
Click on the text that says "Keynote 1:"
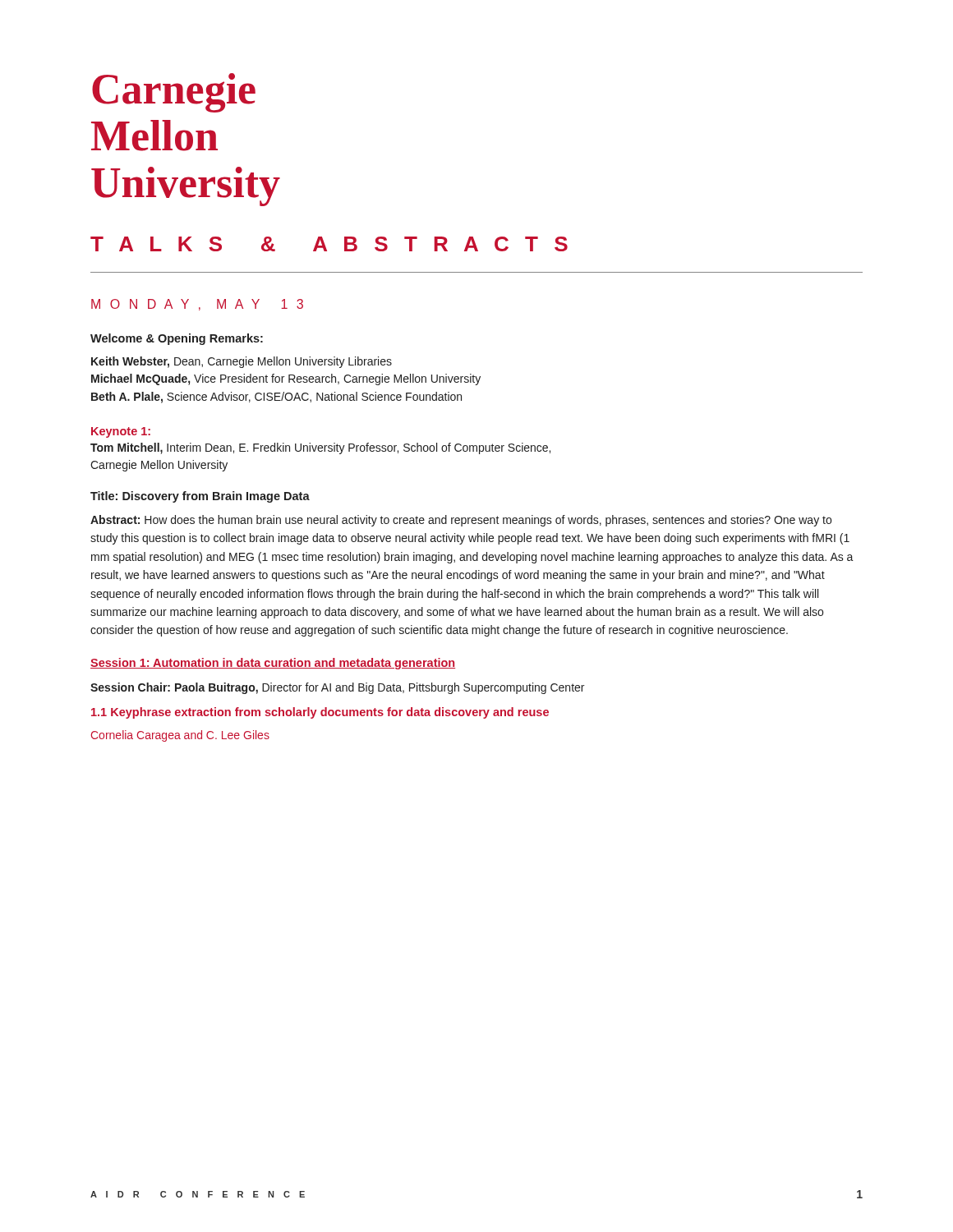[121, 431]
